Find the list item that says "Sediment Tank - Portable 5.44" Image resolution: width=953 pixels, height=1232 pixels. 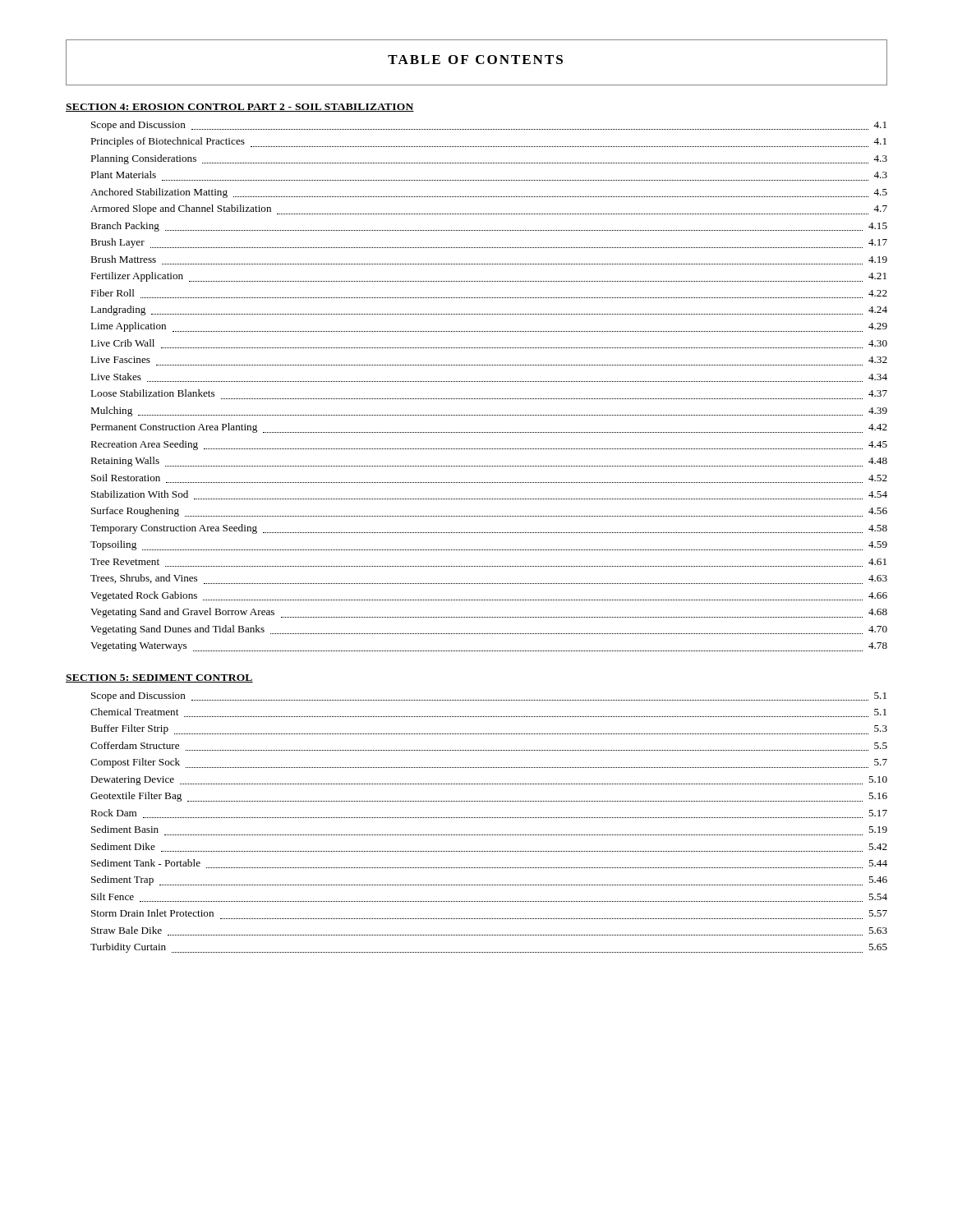(489, 863)
